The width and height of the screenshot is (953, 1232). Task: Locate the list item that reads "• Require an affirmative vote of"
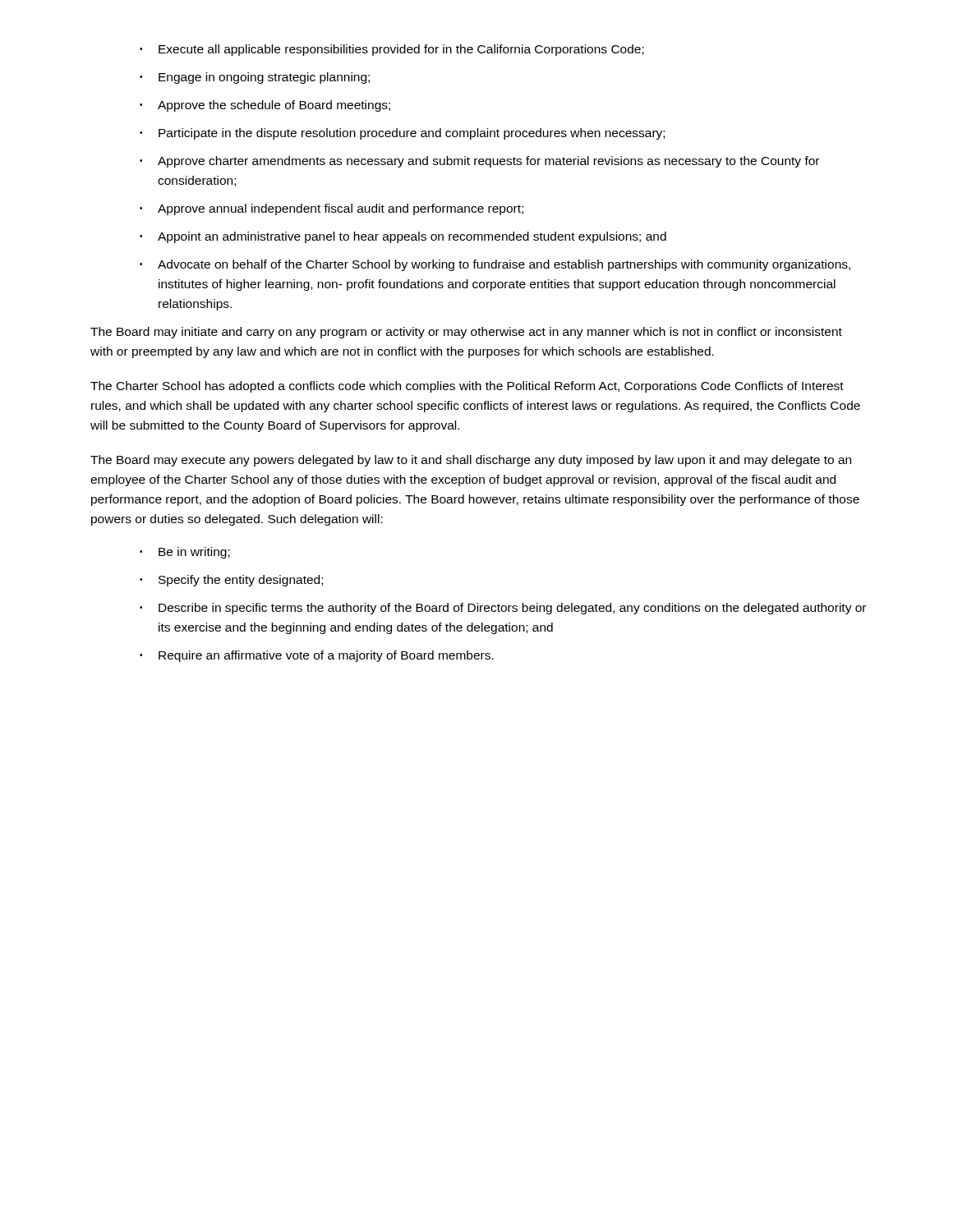(x=503, y=656)
